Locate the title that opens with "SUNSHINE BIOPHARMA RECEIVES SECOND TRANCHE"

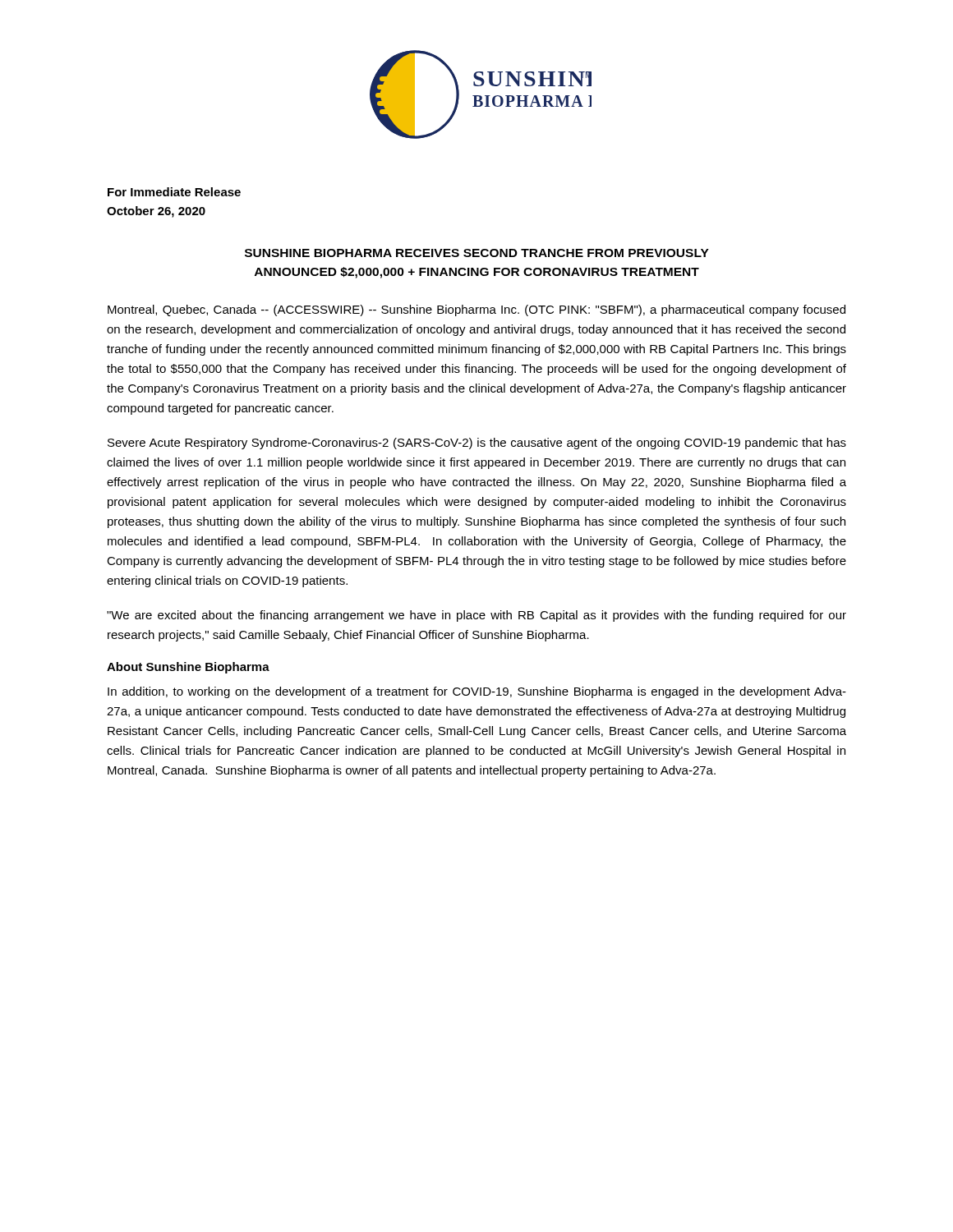(476, 262)
